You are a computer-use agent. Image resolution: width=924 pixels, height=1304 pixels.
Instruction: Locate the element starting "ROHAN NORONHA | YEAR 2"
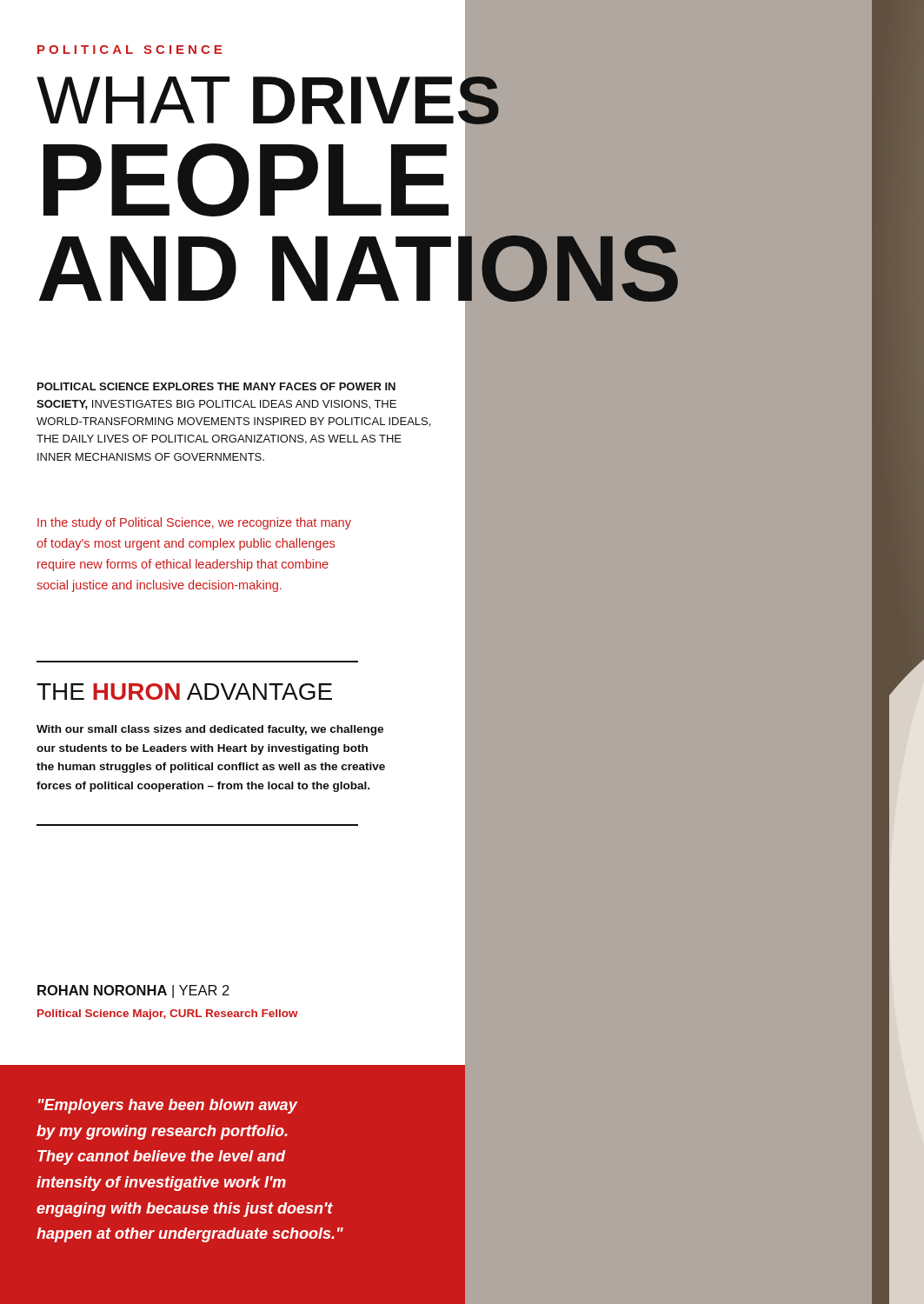point(133,990)
